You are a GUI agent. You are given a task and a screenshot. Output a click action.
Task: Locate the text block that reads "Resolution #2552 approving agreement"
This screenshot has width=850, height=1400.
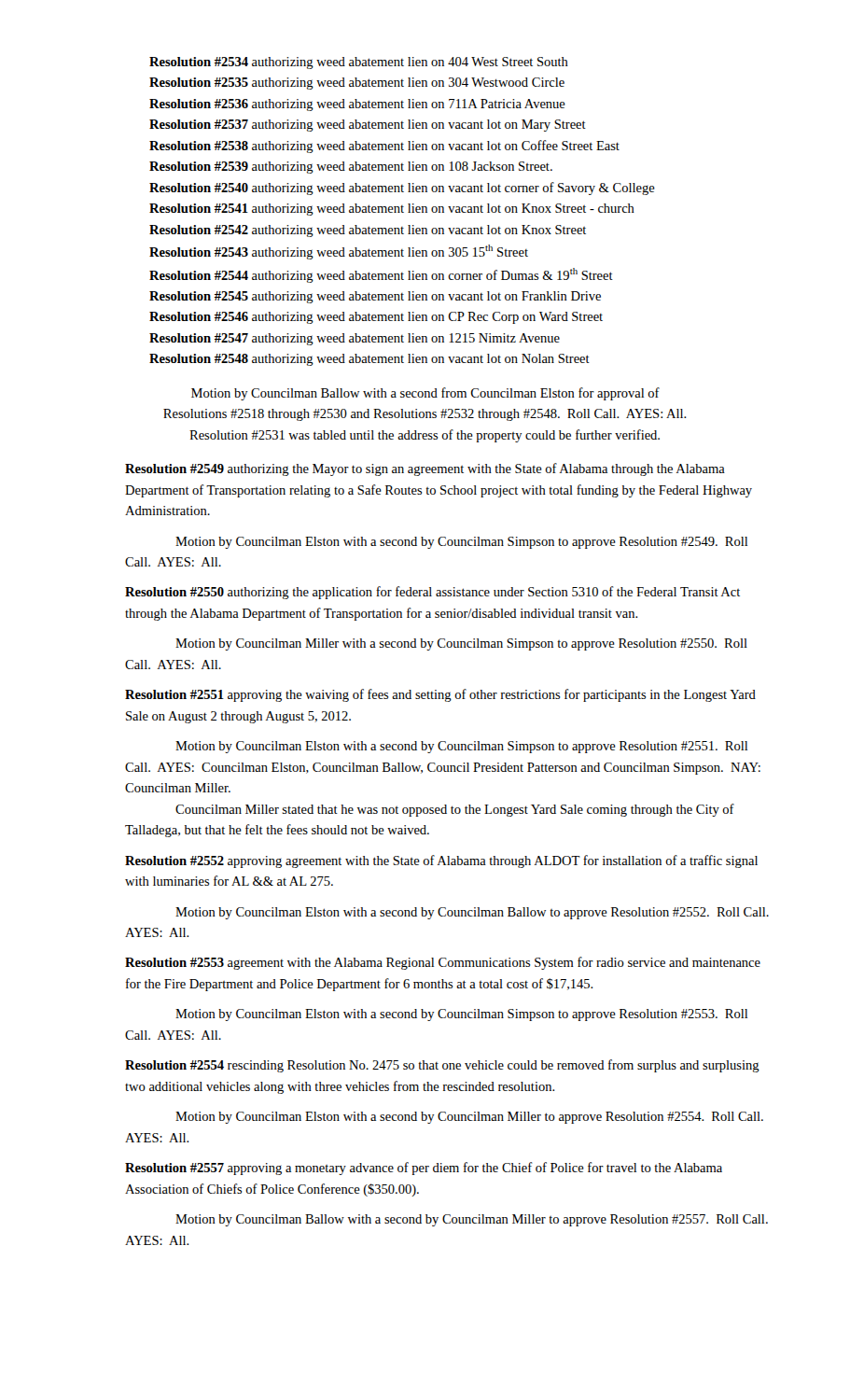click(442, 871)
